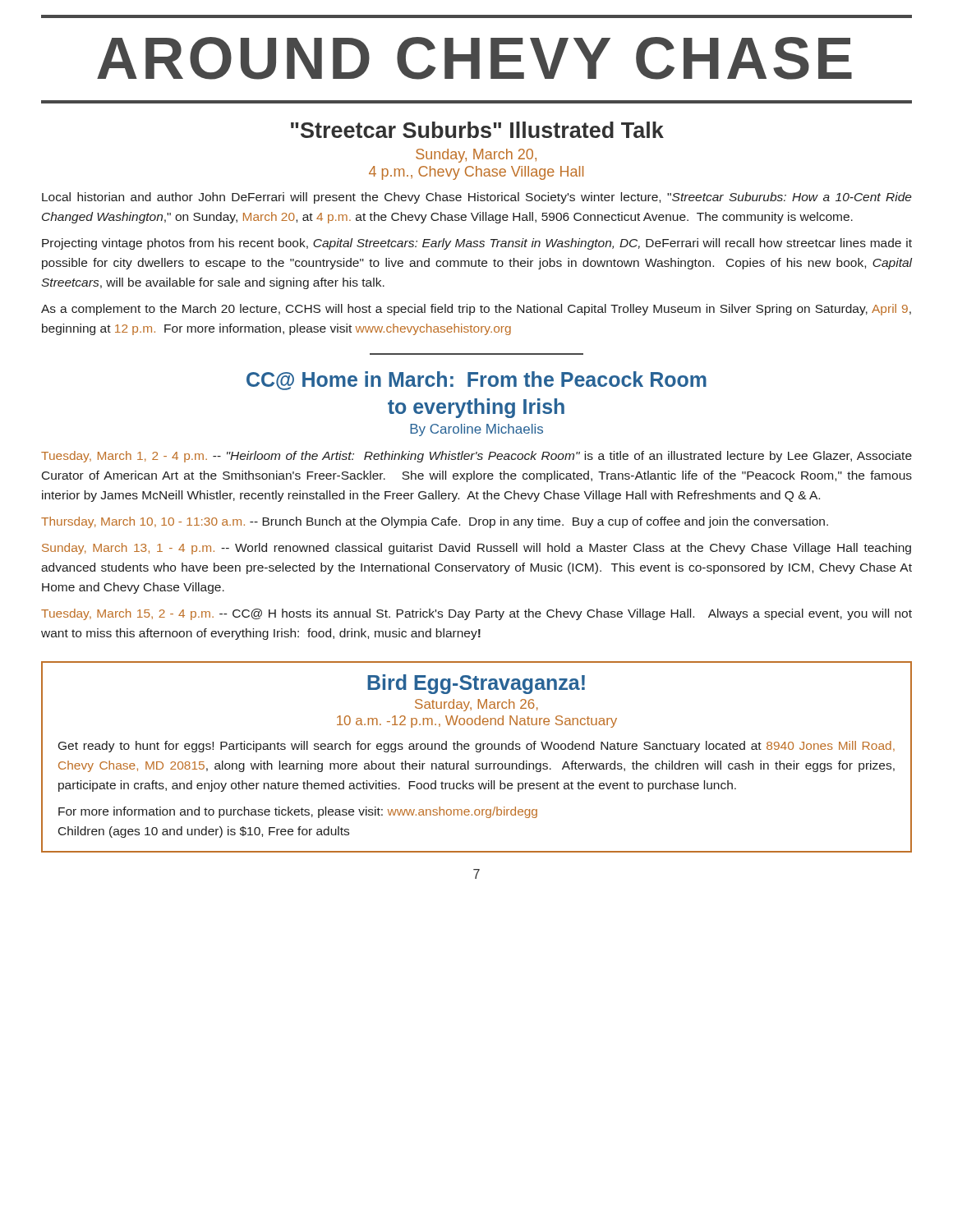Screen dimensions: 1232x953
Task: Click the section header that begins ""Streetcar Suburbs" Illustrated Talk Sunday, March"
Action: (476, 150)
